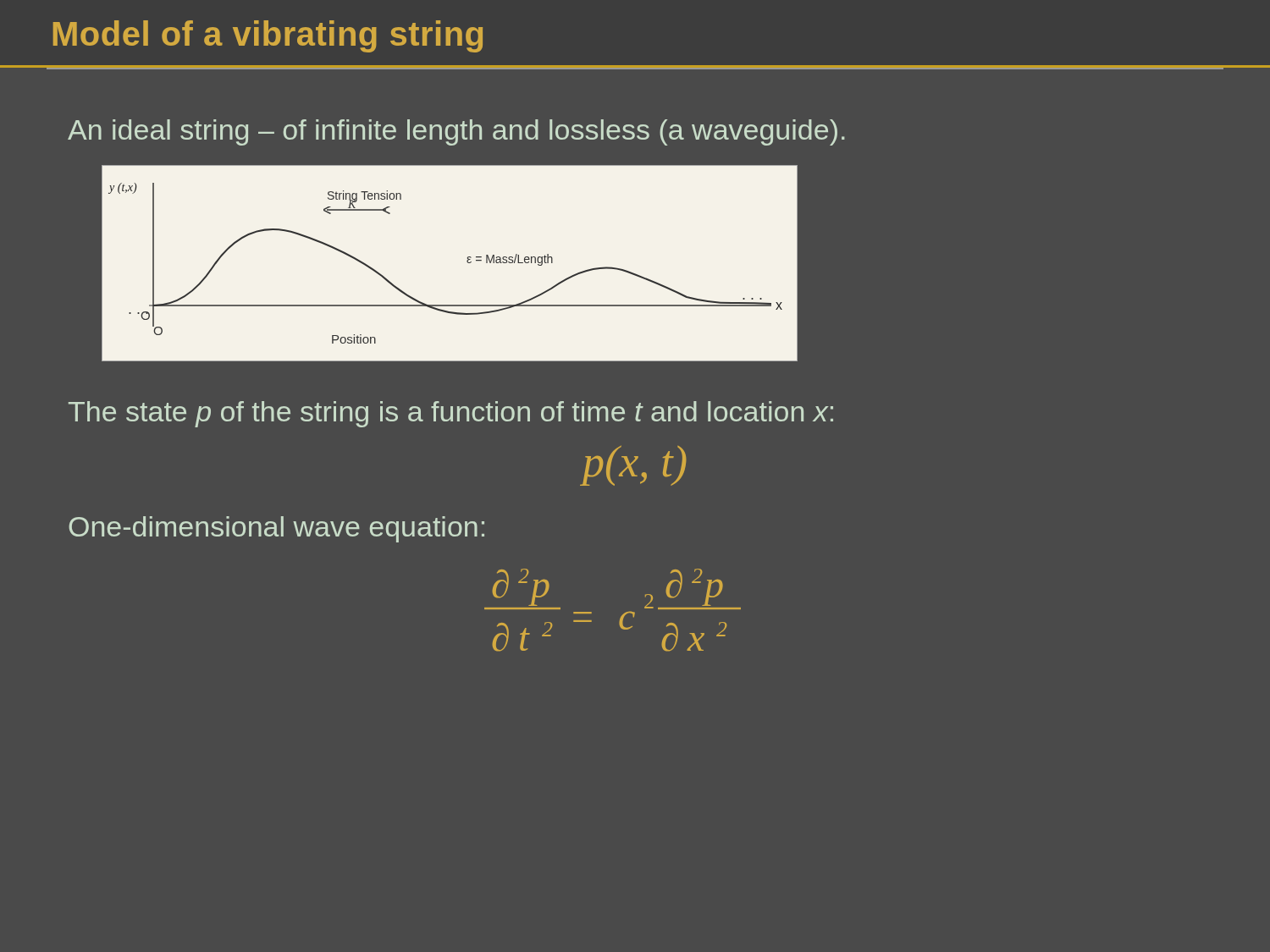The image size is (1270, 952).
Task: Find the text starting "One-dimensional wave equation:"
Action: click(x=277, y=526)
